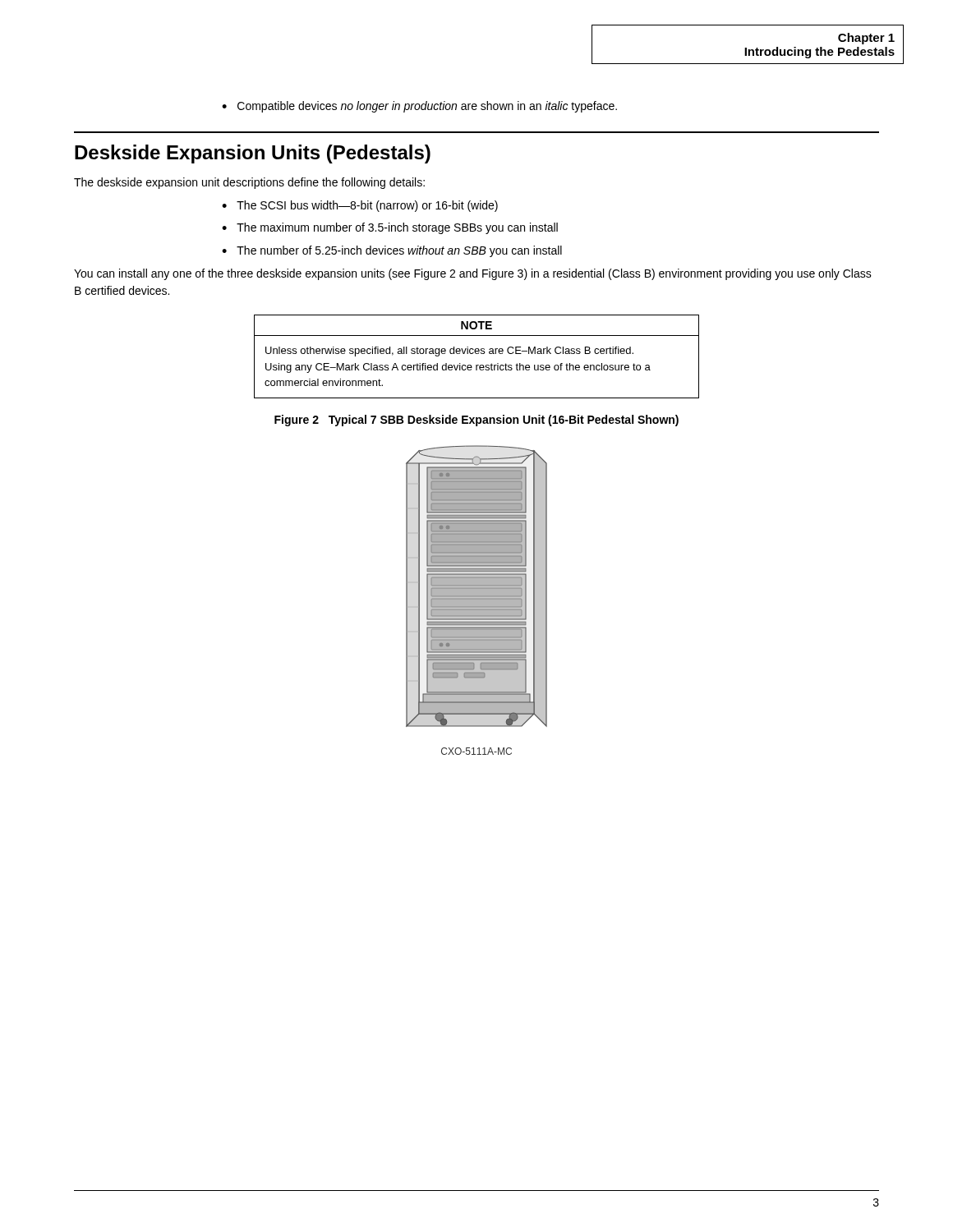
Task: Locate the text block starting "• Compatible devices no longer in production are"
Action: [x=420, y=107]
